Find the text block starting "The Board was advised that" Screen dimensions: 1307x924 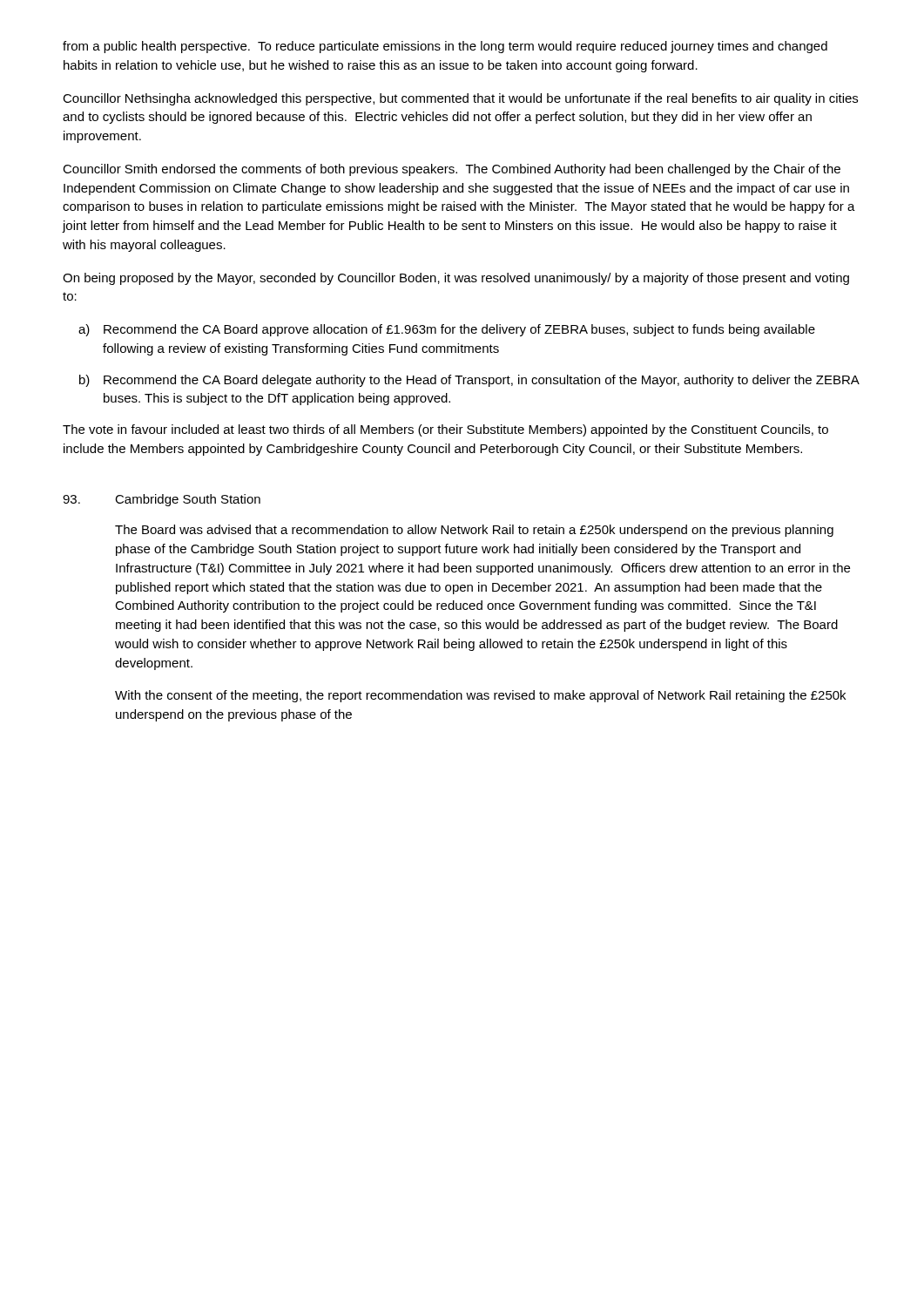point(483,596)
